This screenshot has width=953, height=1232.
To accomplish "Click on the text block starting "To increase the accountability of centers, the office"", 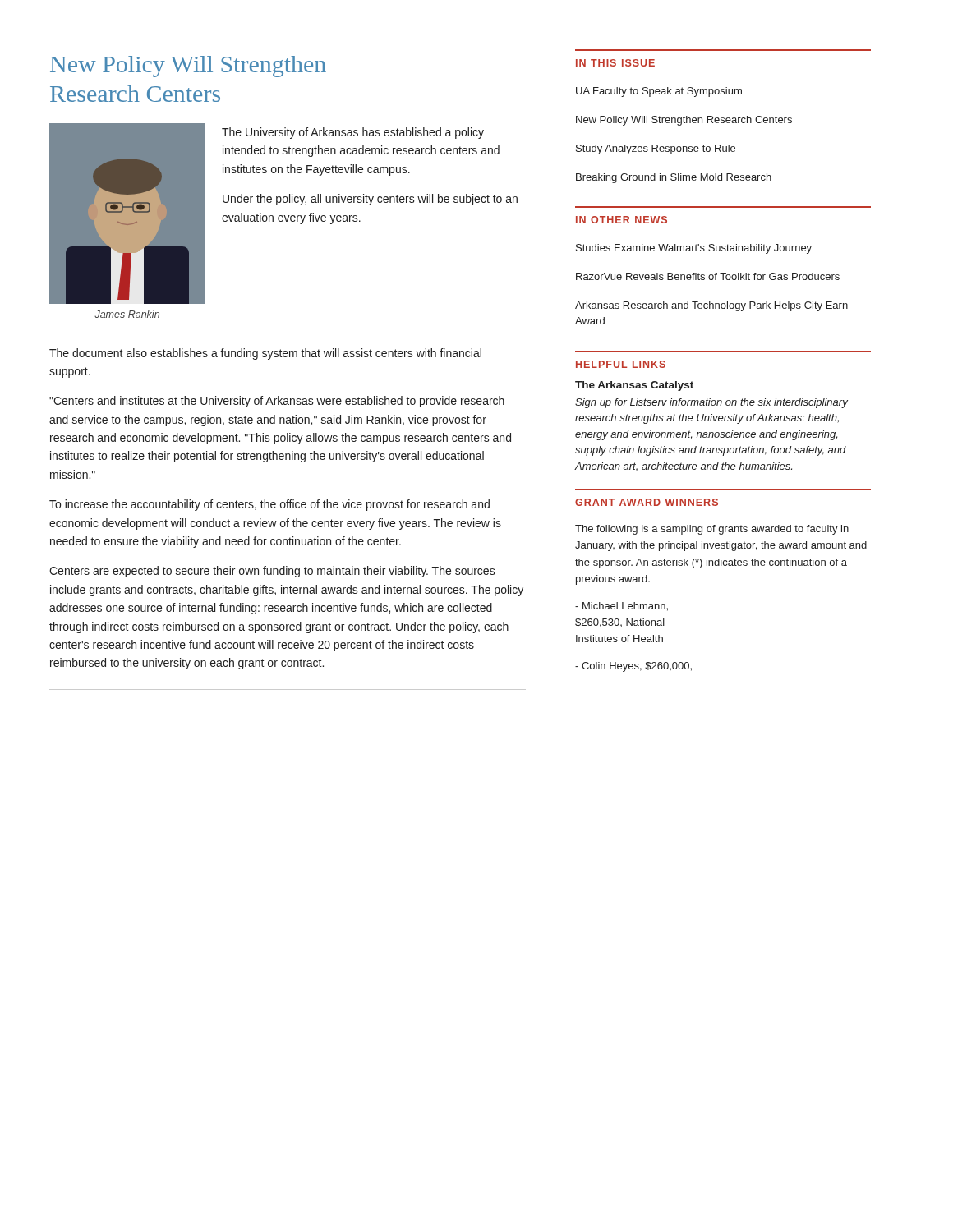I will pyautogui.click(x=288, y=523).
